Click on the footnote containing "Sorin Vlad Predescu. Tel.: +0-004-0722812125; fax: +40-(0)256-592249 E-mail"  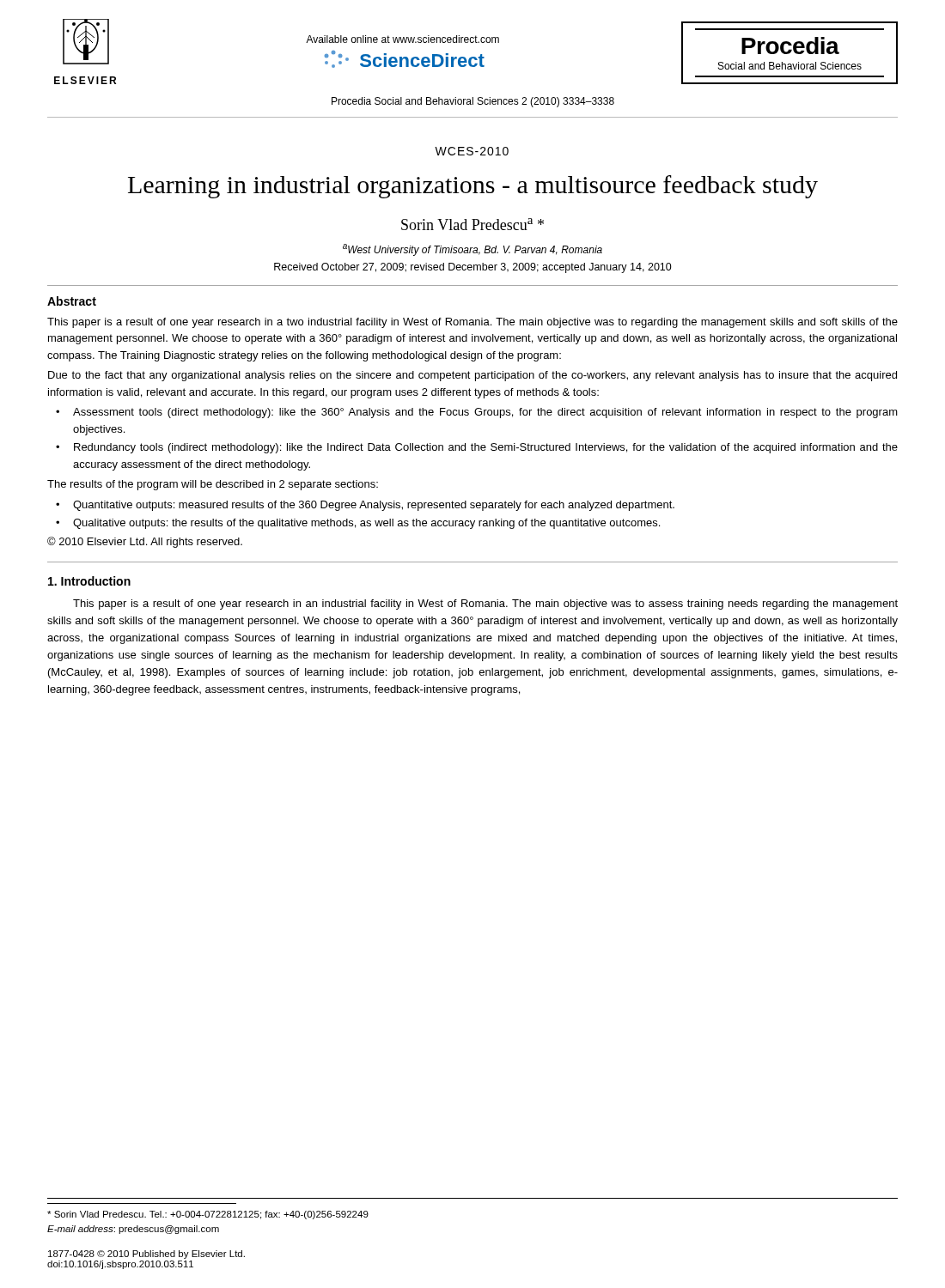point(208,1215)
